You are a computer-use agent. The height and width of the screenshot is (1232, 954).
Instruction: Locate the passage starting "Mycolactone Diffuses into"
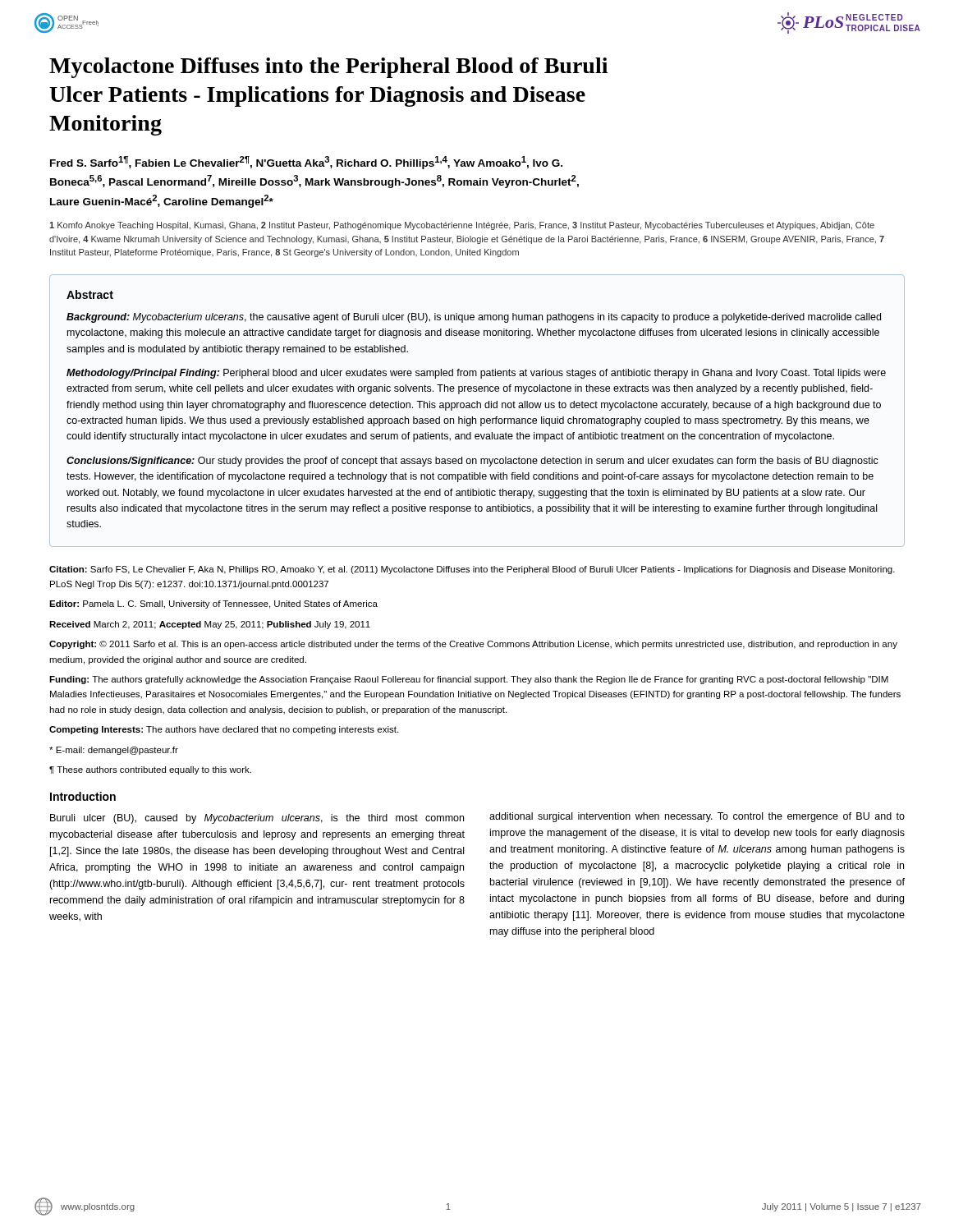click(329, 94)
